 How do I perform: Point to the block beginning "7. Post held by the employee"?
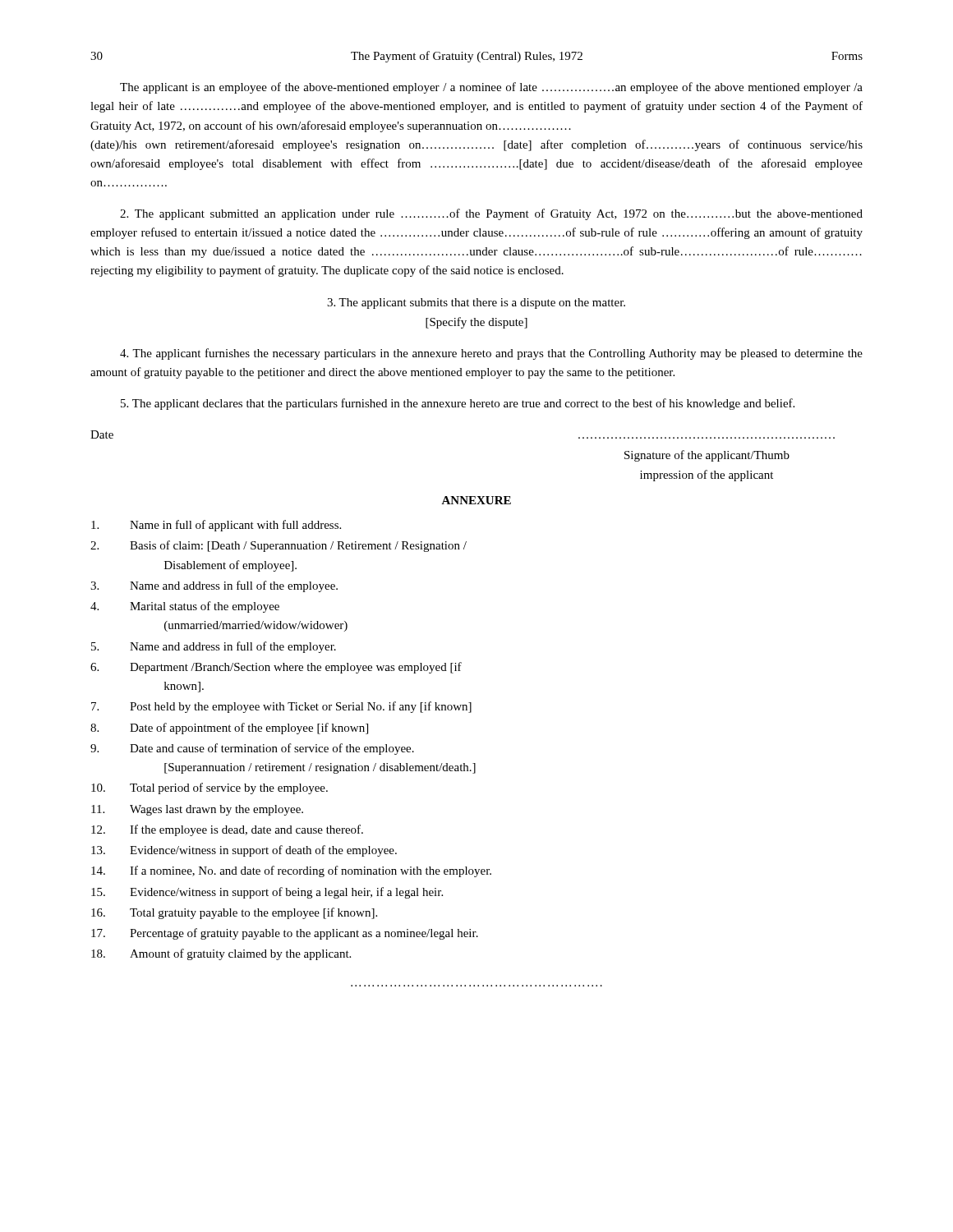[476, 707]
